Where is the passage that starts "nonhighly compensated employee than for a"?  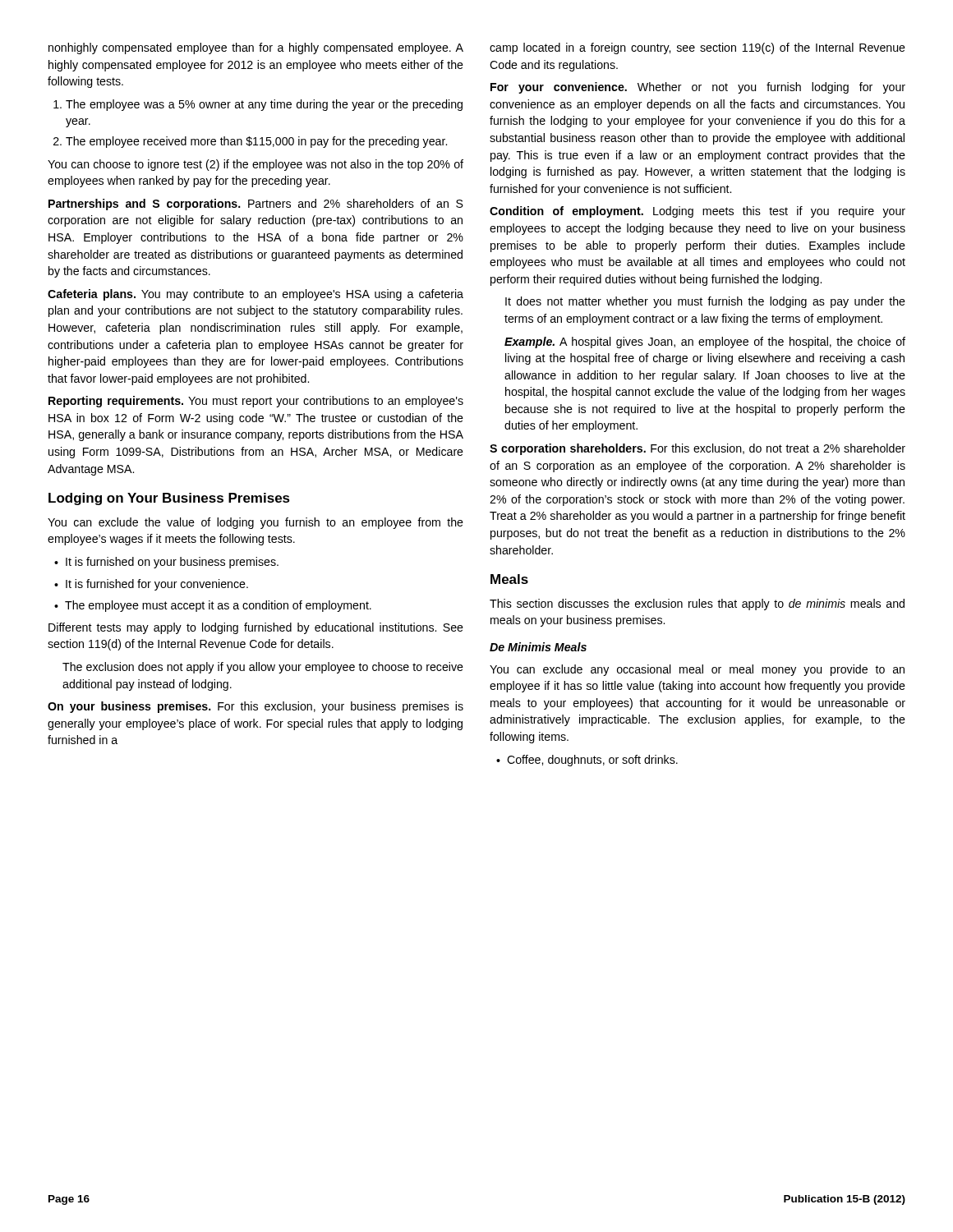tap(255, 65)
